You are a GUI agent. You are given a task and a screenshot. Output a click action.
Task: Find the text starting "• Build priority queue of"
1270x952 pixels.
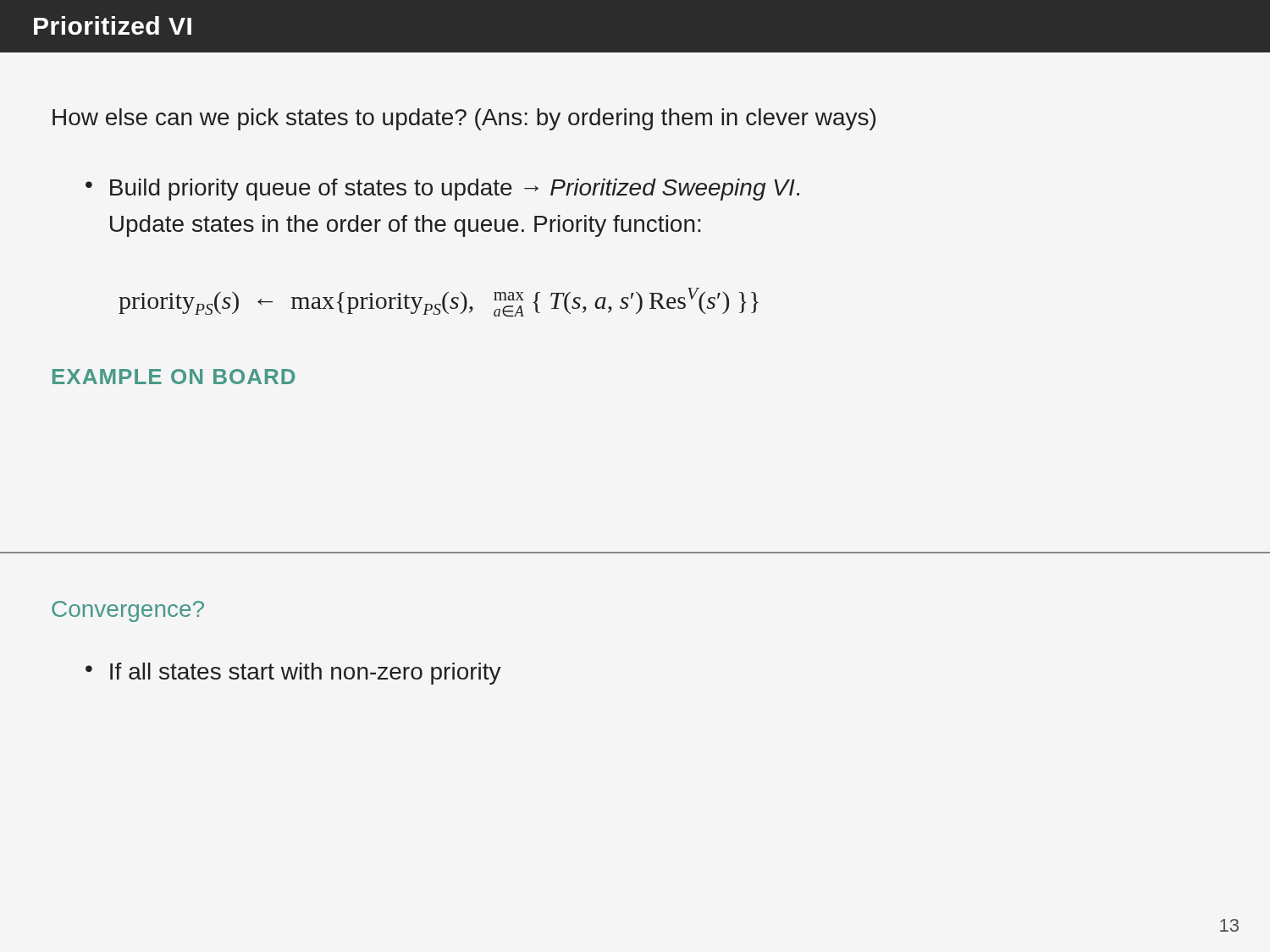click(x=443, y=206)
